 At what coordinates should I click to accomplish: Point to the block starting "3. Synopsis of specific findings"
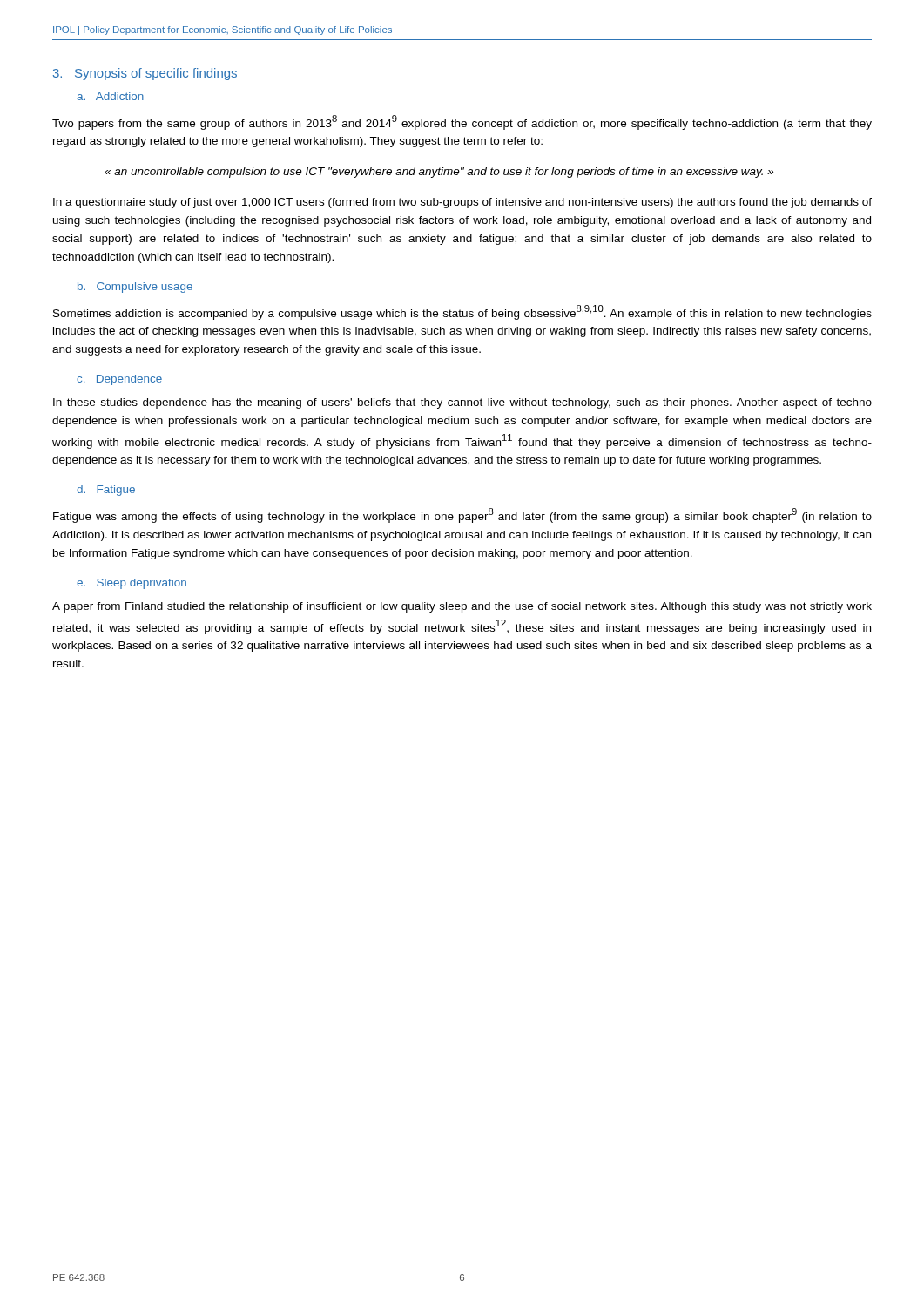tap(145, 73)
